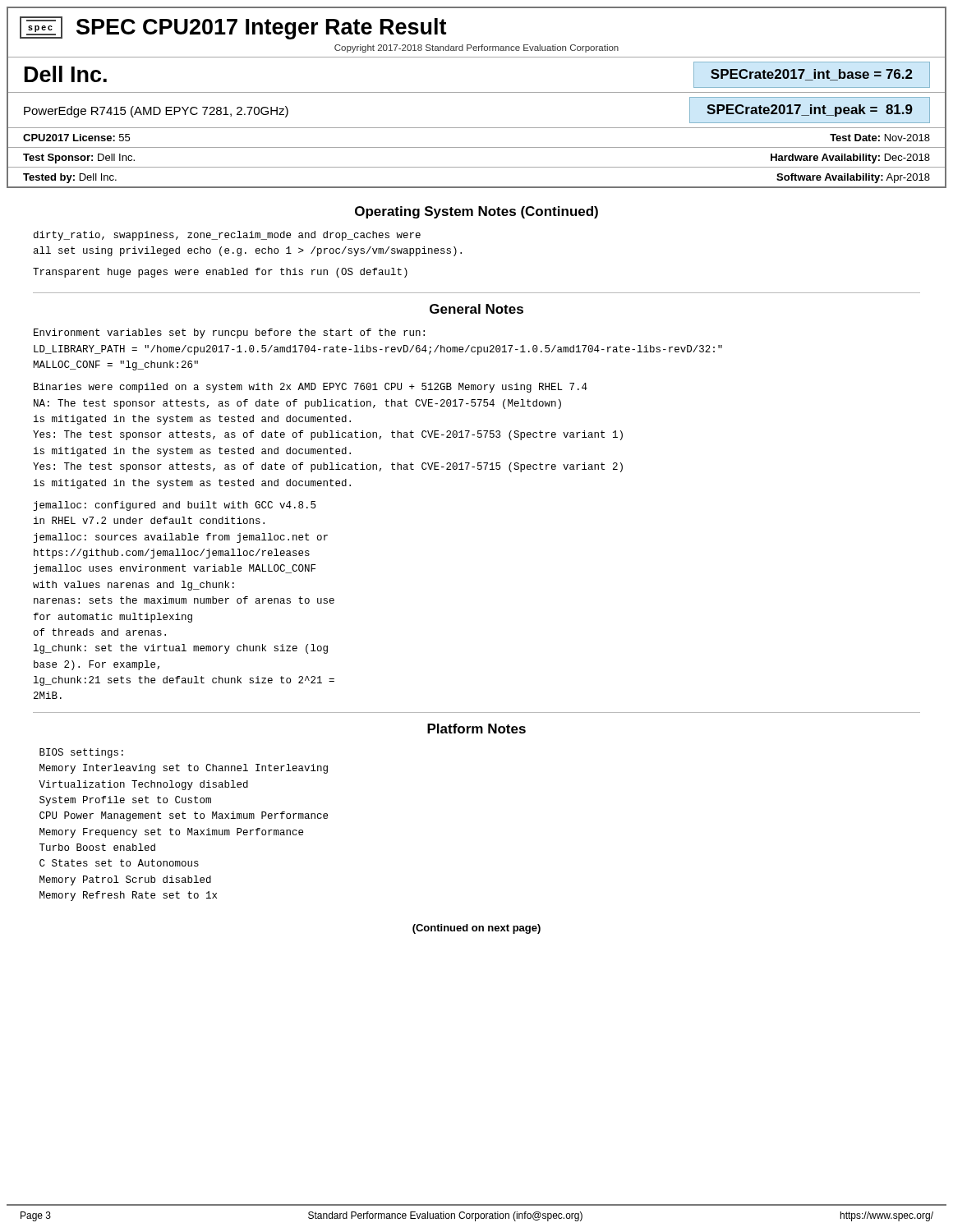Screen dimensions: 1232x953
Task: Click the passage that begins "Copyright 2017-2018 Standard Performance Evaluation"
Action: coord(476,48)
